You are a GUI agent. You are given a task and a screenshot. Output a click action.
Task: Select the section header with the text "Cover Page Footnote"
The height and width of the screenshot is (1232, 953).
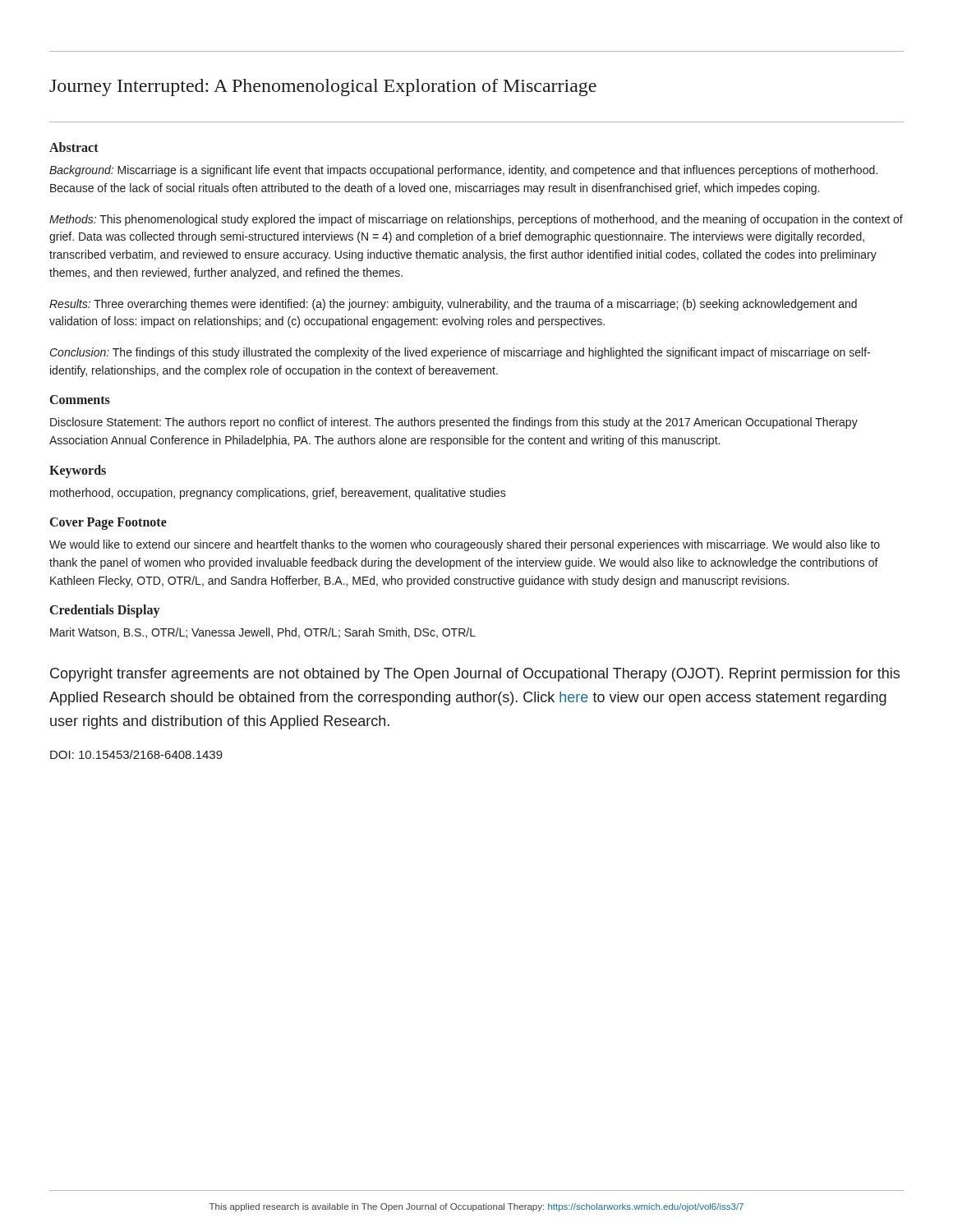pyautogui.click(x=108, y=524)
